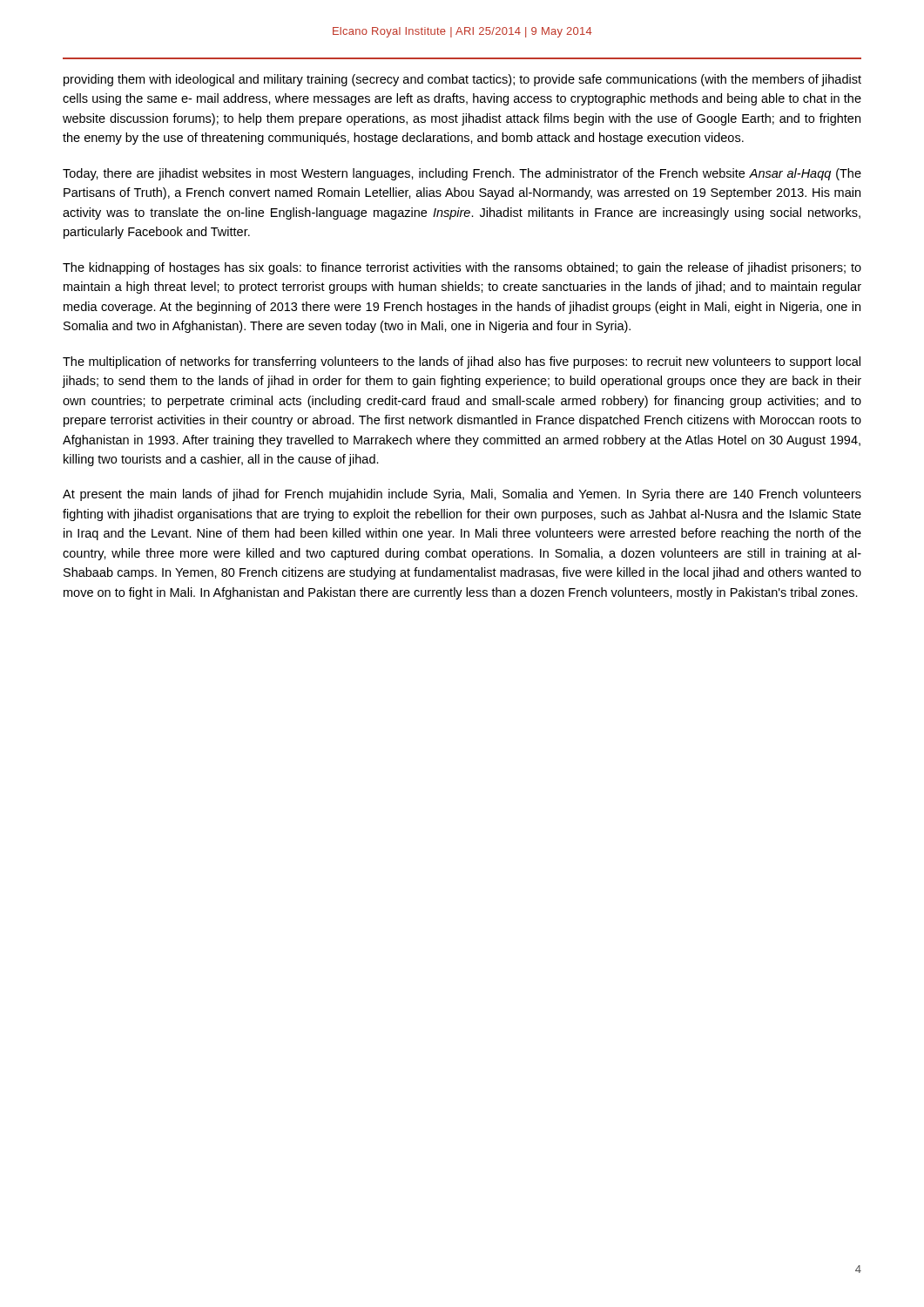Select the text block that says "Today, there are jihadist"
924x1307 pixels.
(x=462, y=203)
